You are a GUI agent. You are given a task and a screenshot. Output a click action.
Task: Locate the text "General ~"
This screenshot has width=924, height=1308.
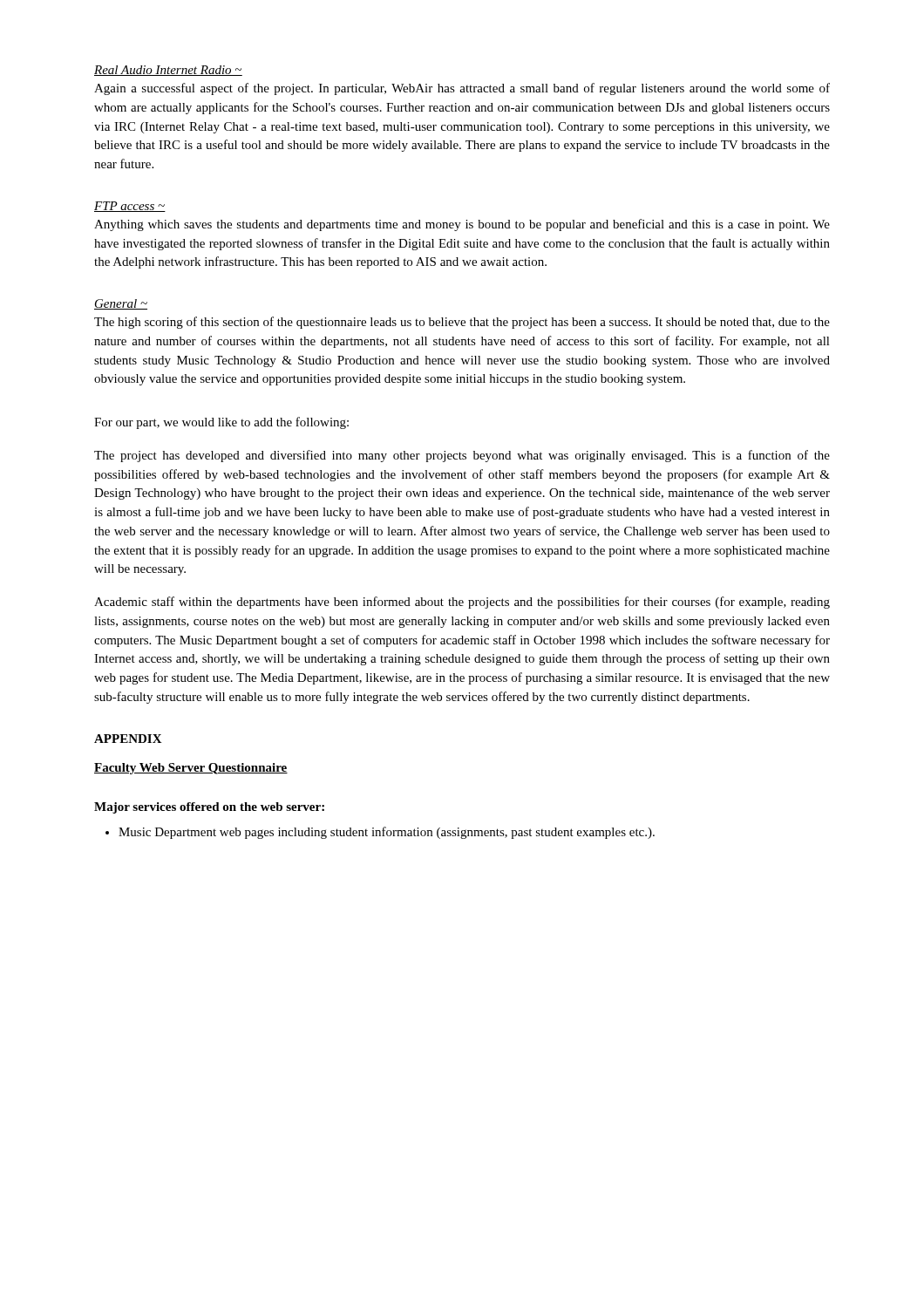coord(121,304)
